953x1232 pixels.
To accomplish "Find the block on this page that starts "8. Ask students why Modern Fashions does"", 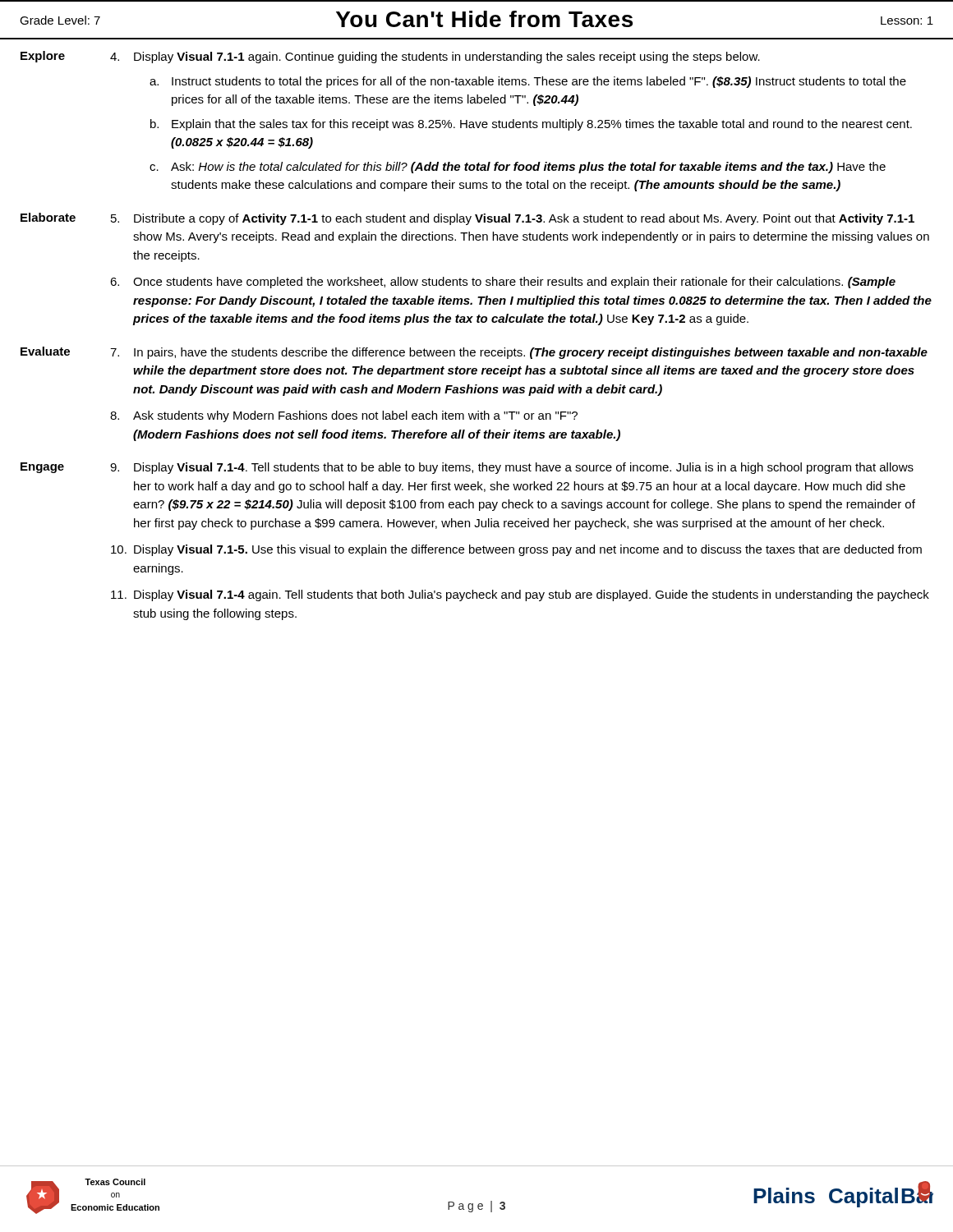I will (522, 425).
